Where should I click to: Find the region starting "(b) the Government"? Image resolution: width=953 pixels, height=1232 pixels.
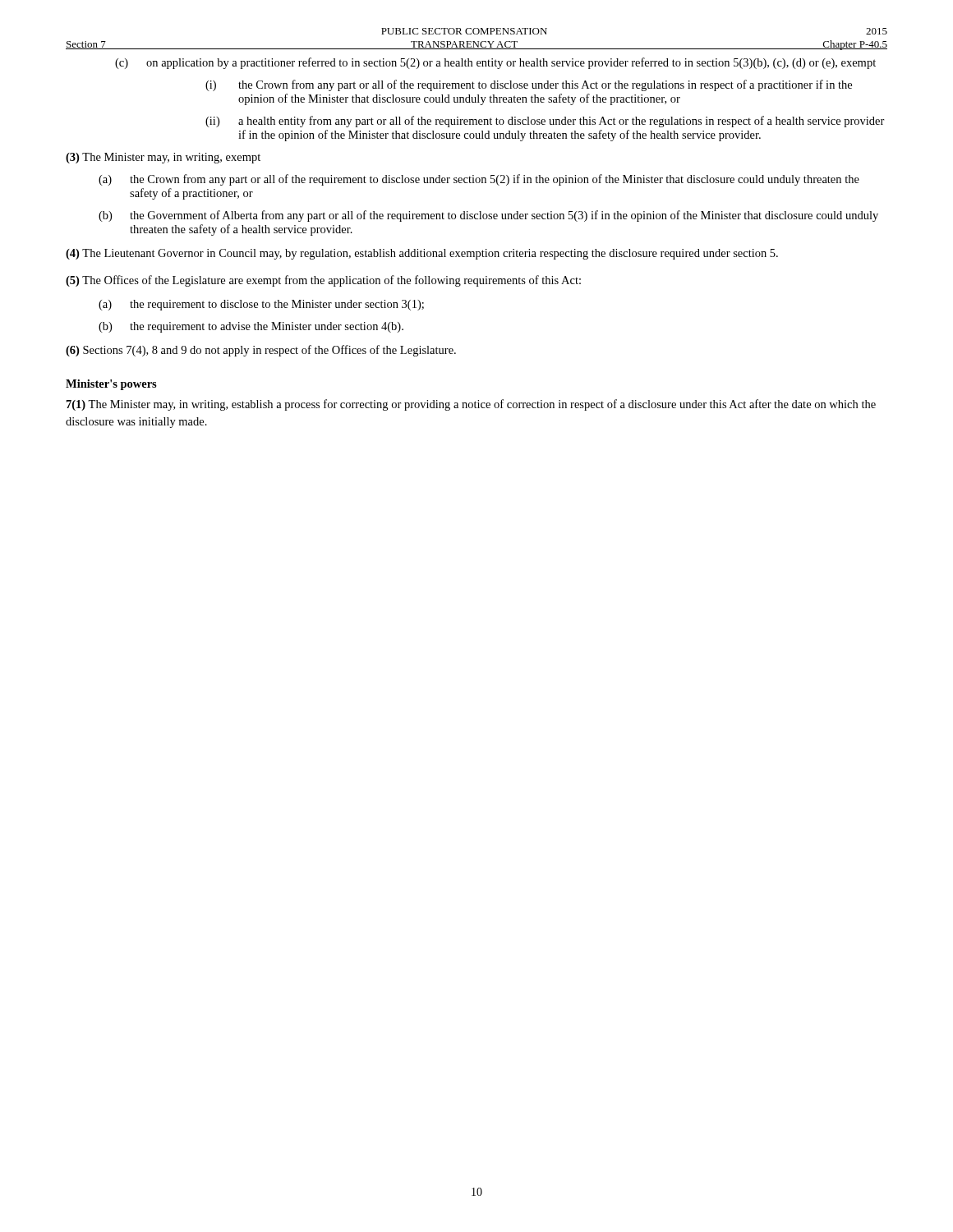pos(493,223)
